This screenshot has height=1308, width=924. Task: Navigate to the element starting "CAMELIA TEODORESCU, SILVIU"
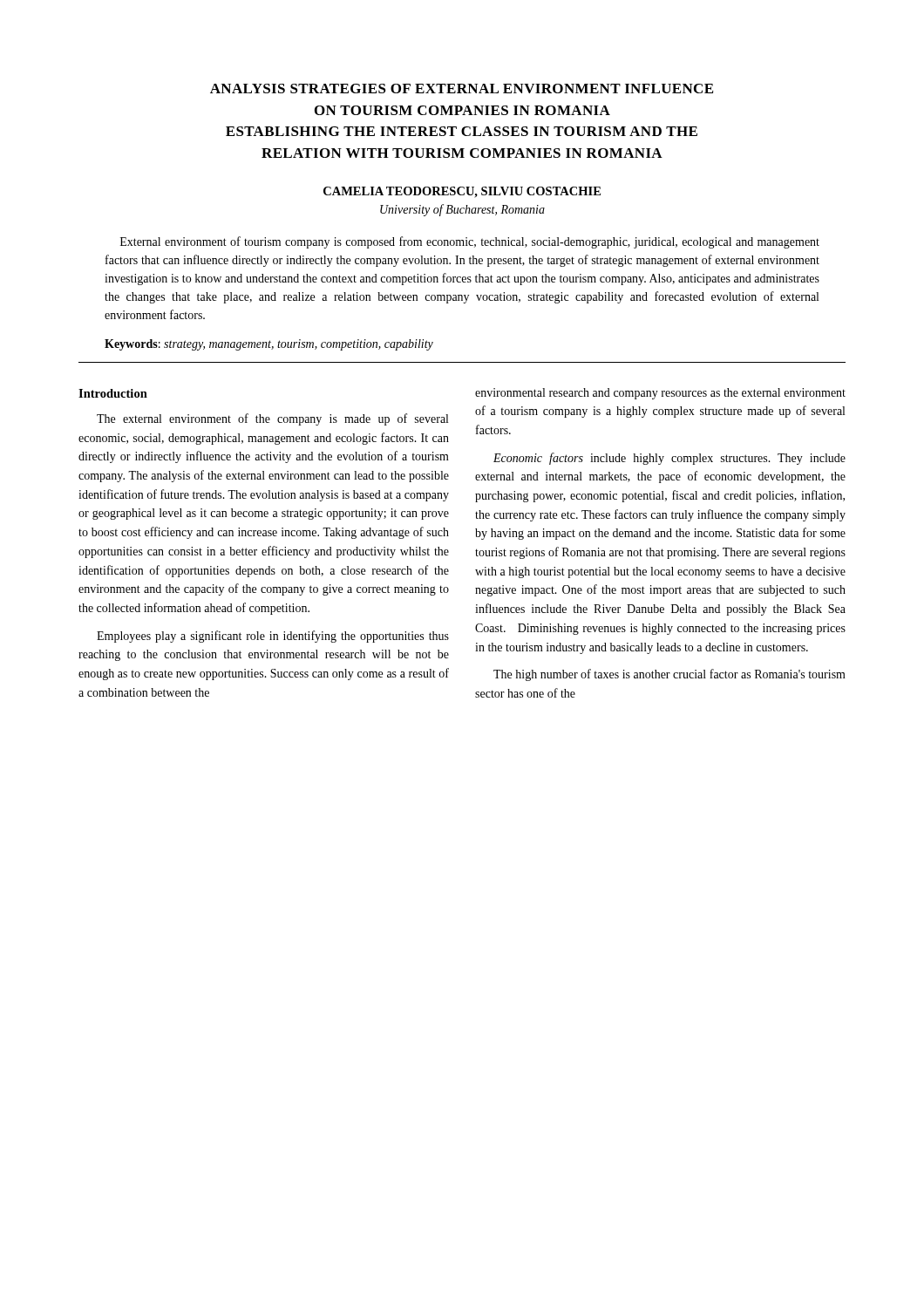[462, 191]
